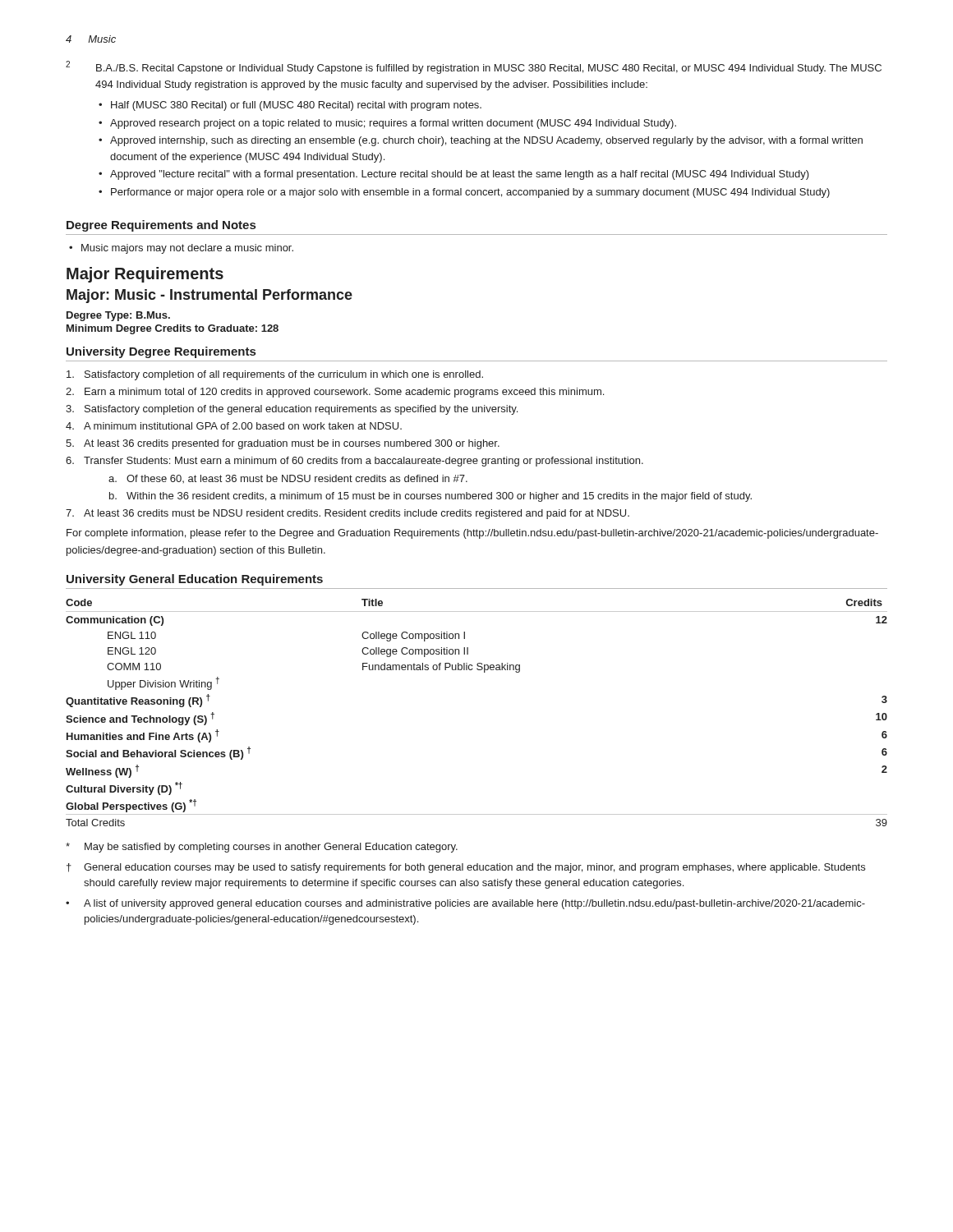Find "Major Requirements" on this page

145,273
